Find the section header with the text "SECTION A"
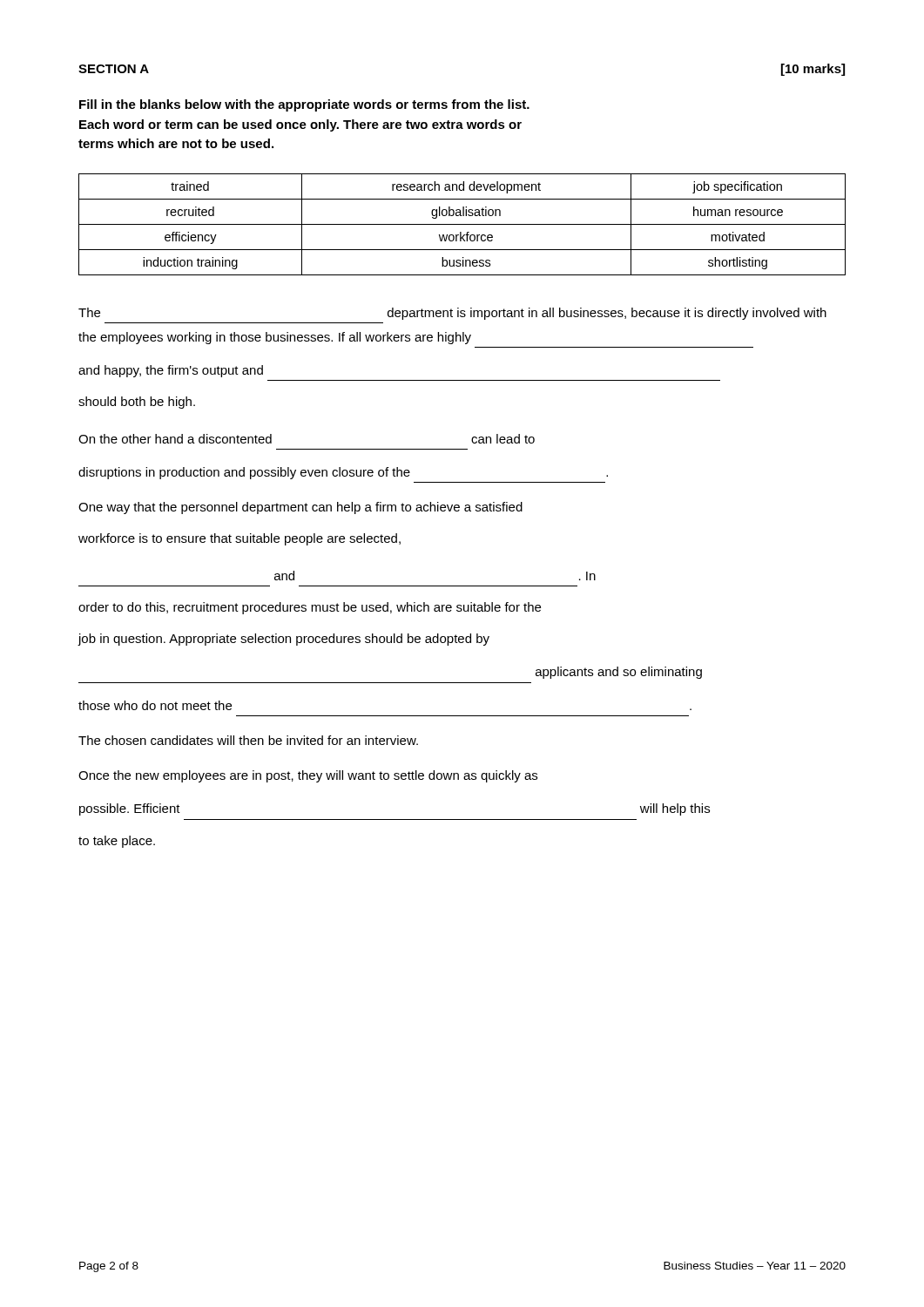The width and height of the screenshot is (924, 1307). point(114,68)
